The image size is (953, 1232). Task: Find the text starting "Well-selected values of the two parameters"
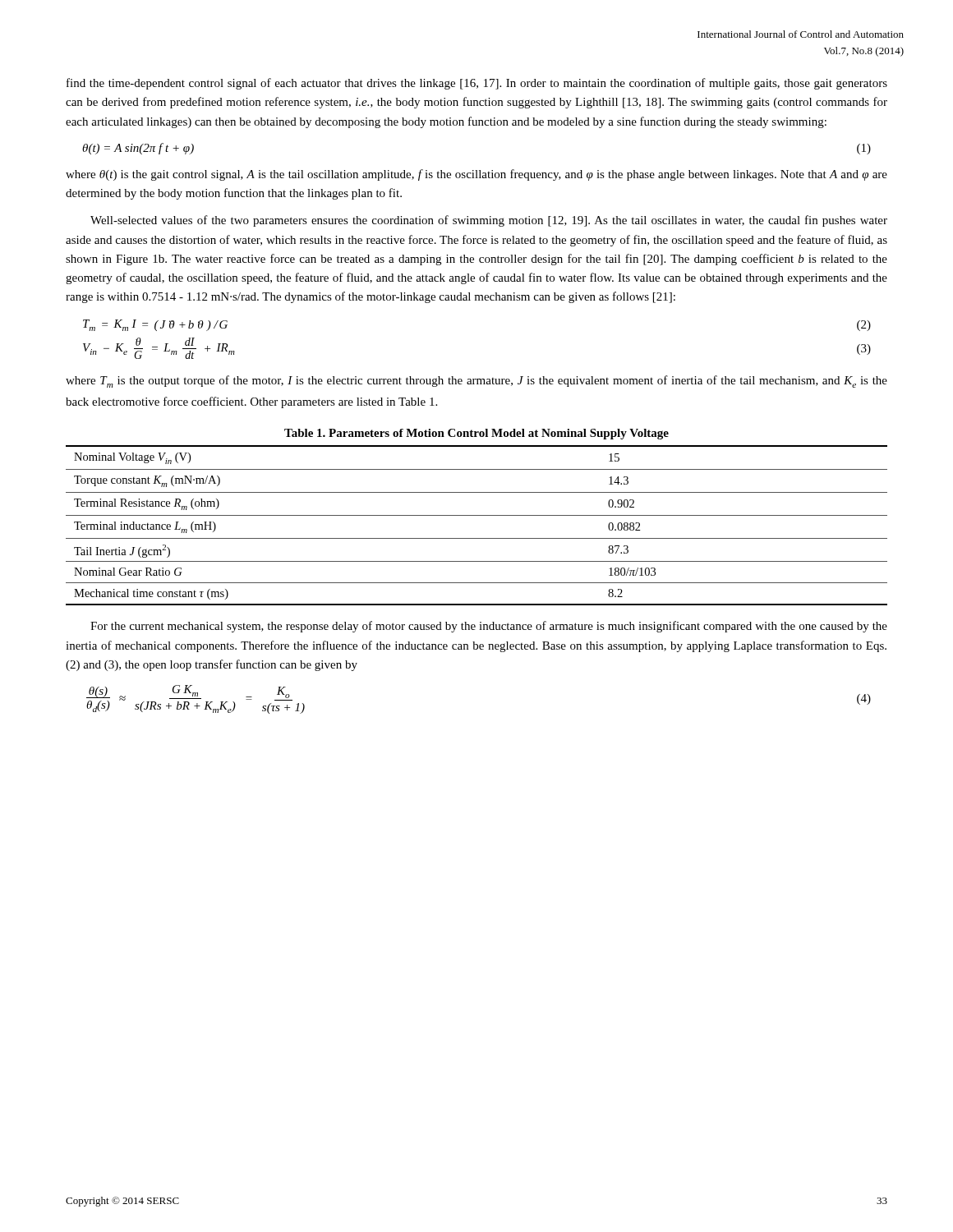[476, 259]
